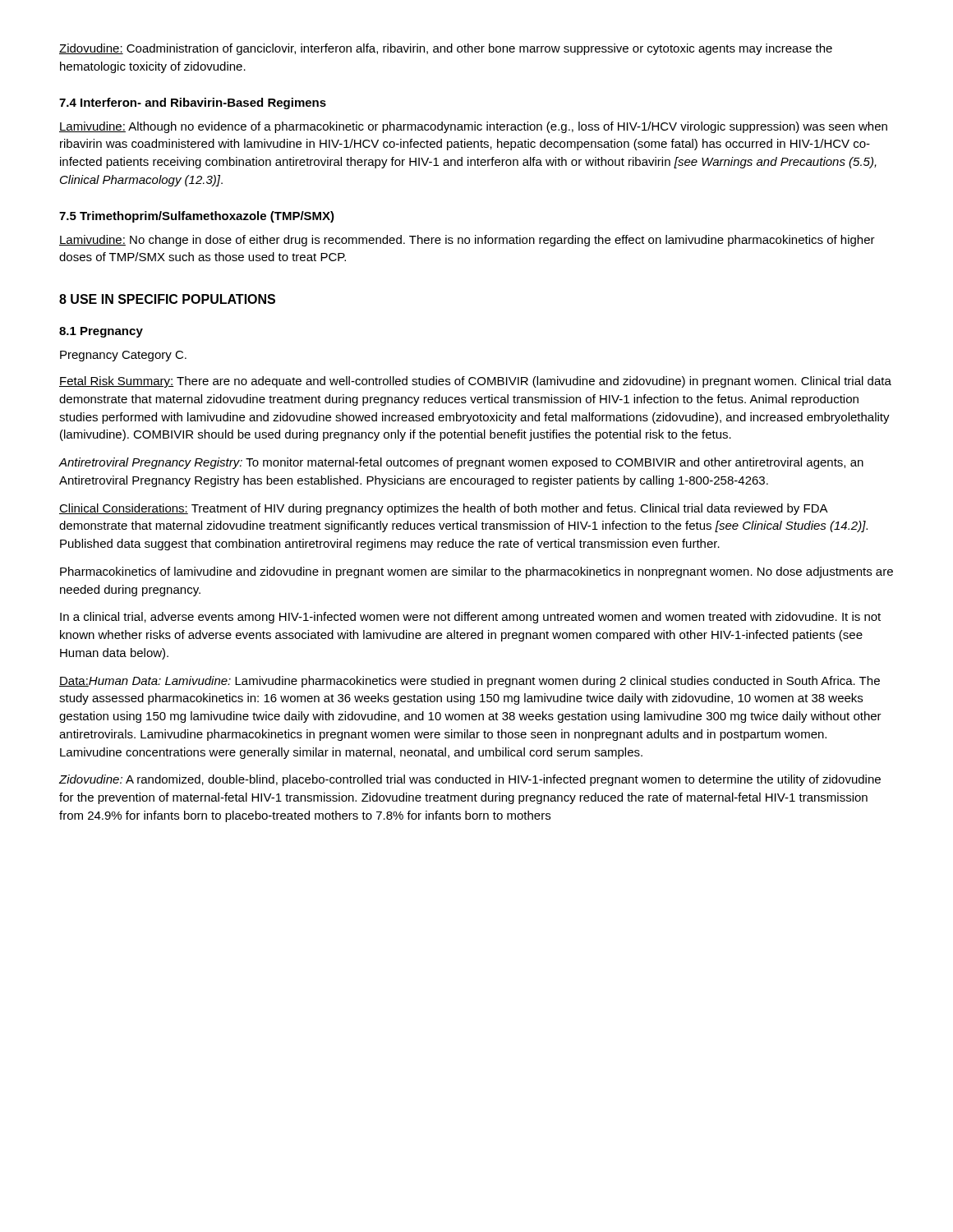
Task: Point to the block beginning "Clinical Considerations: Treatment of HIV"
Action: click(x=464, y=526)
